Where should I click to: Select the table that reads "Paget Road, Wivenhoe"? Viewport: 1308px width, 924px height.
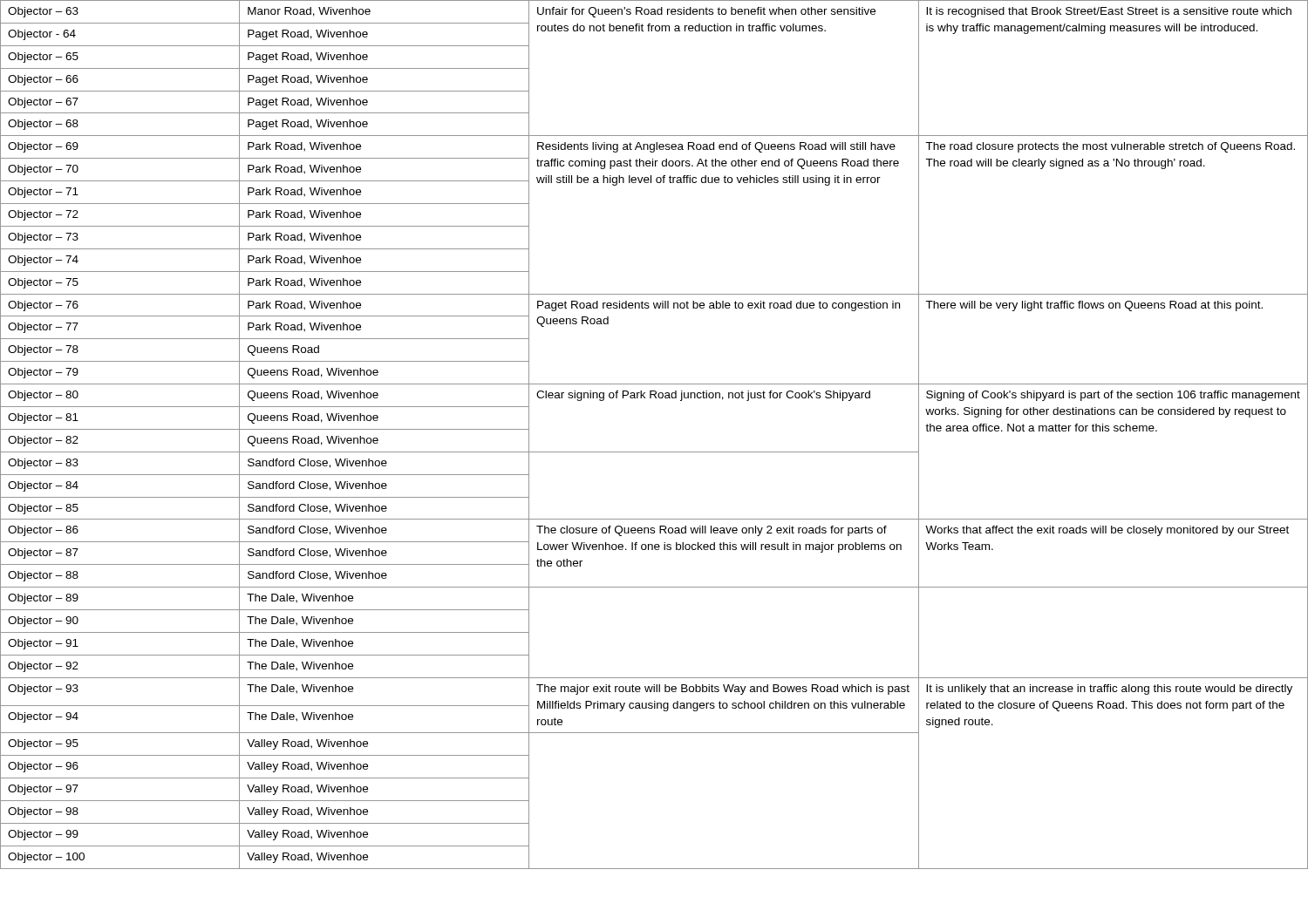click(x=654, y=462)
